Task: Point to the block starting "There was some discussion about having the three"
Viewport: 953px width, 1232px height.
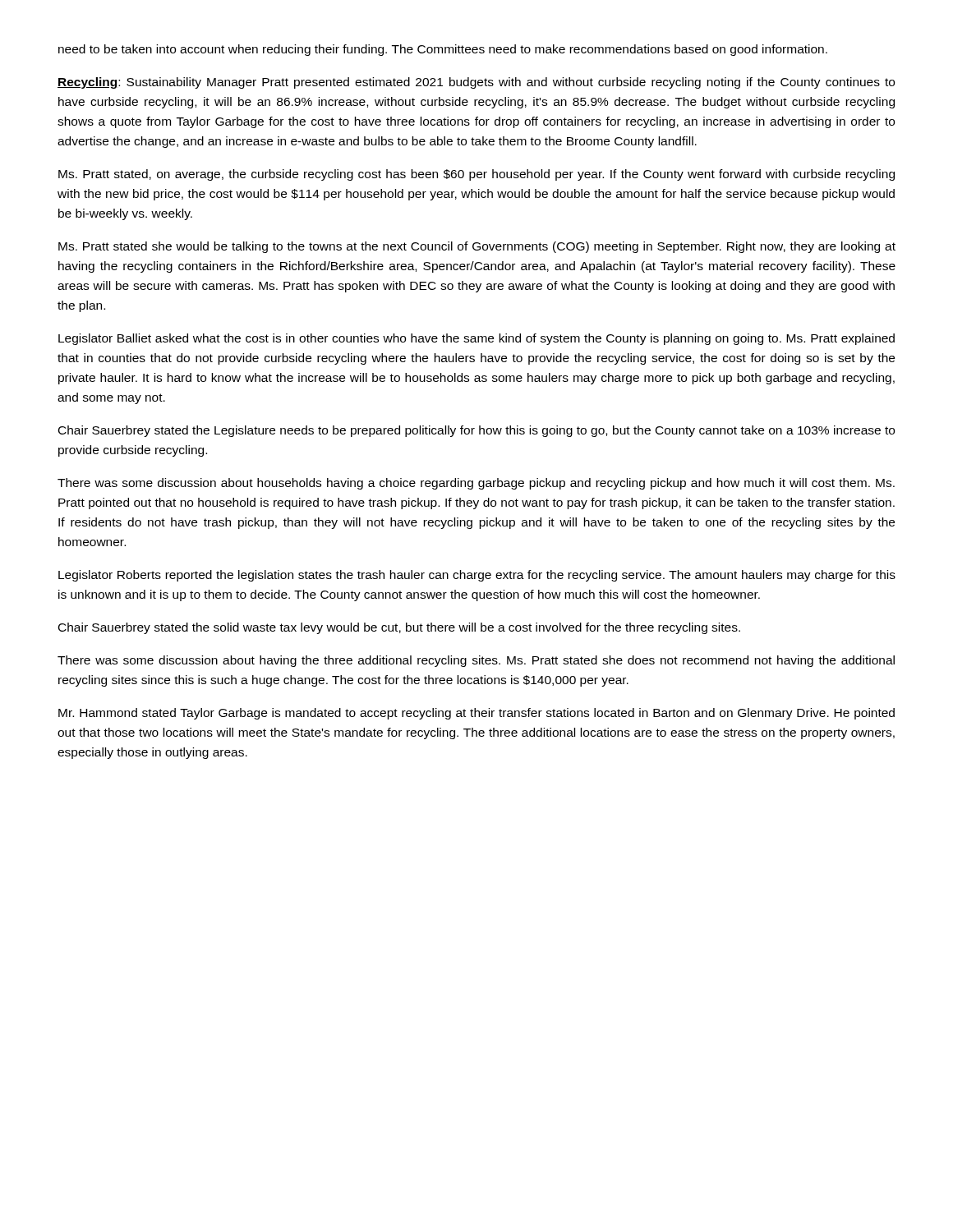Action: pyautogui.click(x=476, y=670)
